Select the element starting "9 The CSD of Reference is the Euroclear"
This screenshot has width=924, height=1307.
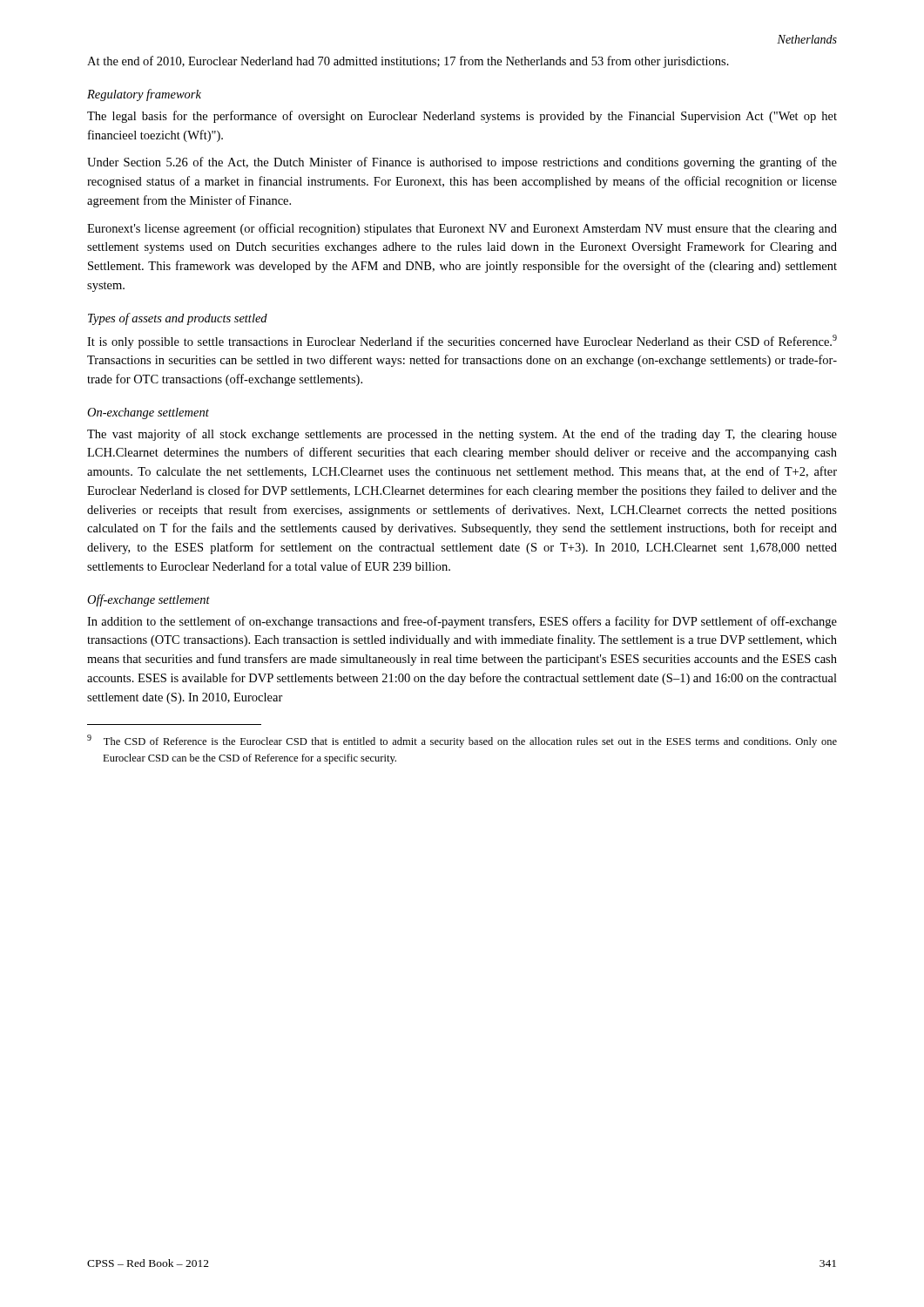462,749
